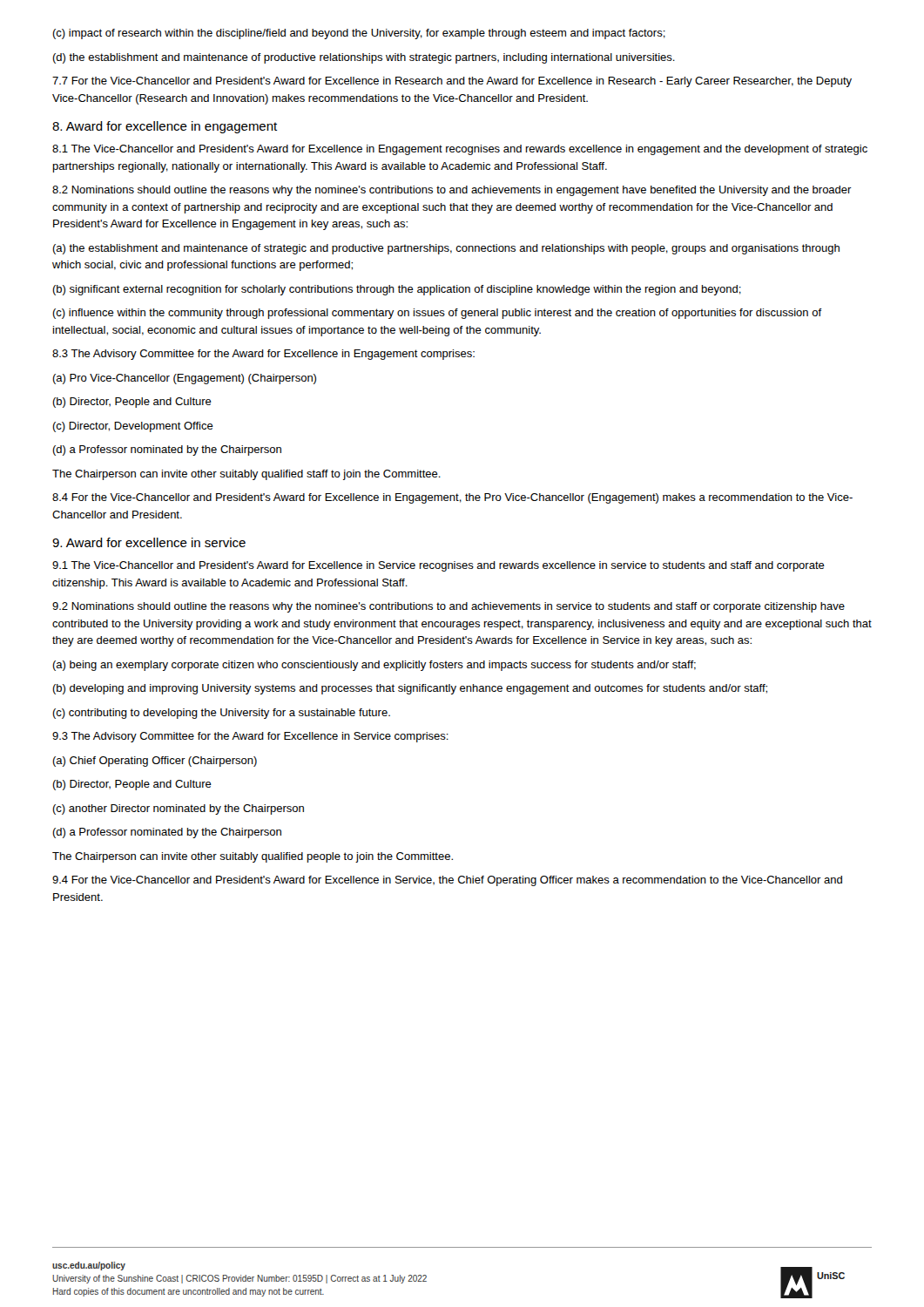Select the list item with the text "(c) another Director nominated by"
Image resolution: width=924 pixels, height=1307 pixels.
click(x=178, y=809)
